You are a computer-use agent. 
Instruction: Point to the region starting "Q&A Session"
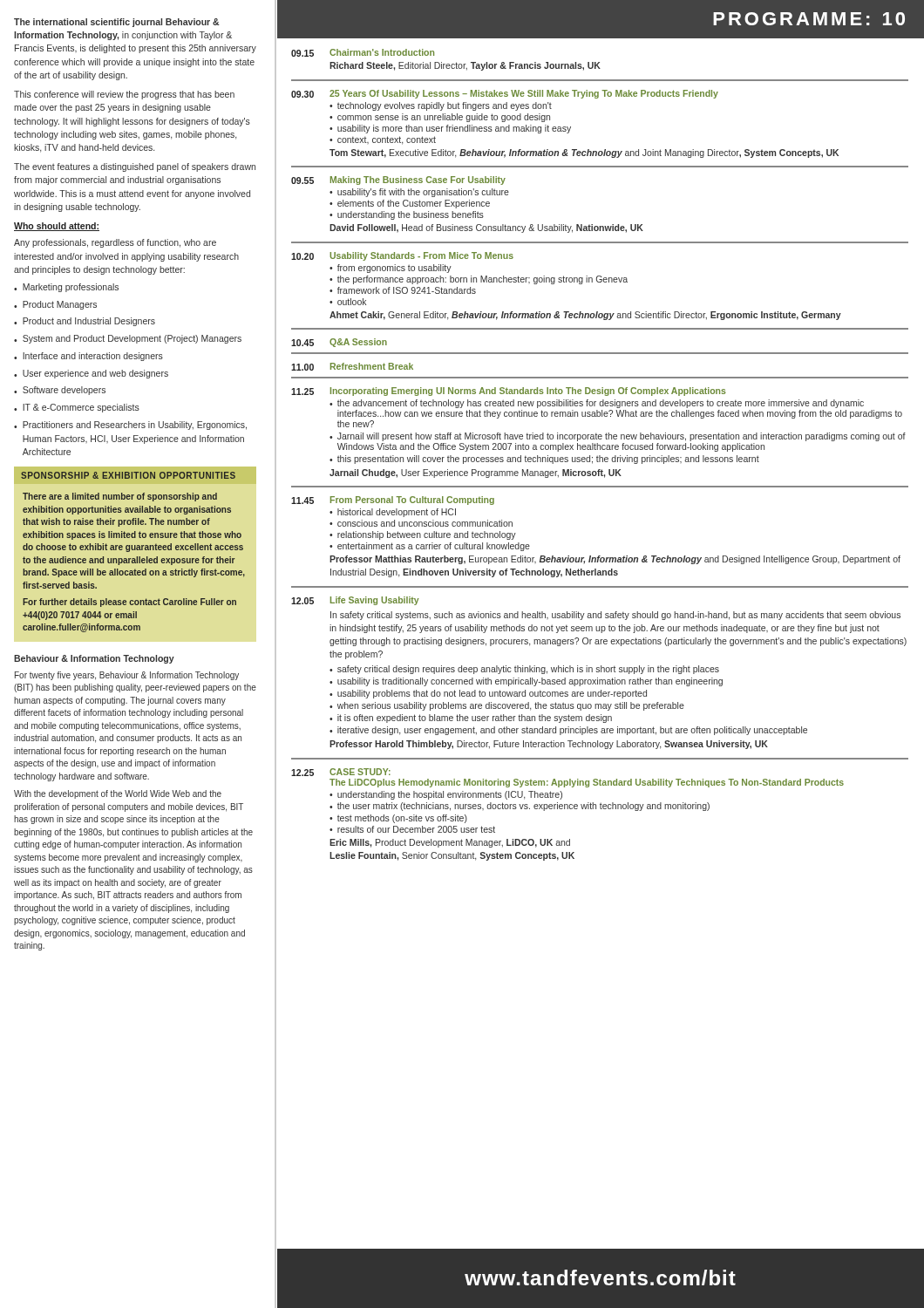[x=358, y=342]
